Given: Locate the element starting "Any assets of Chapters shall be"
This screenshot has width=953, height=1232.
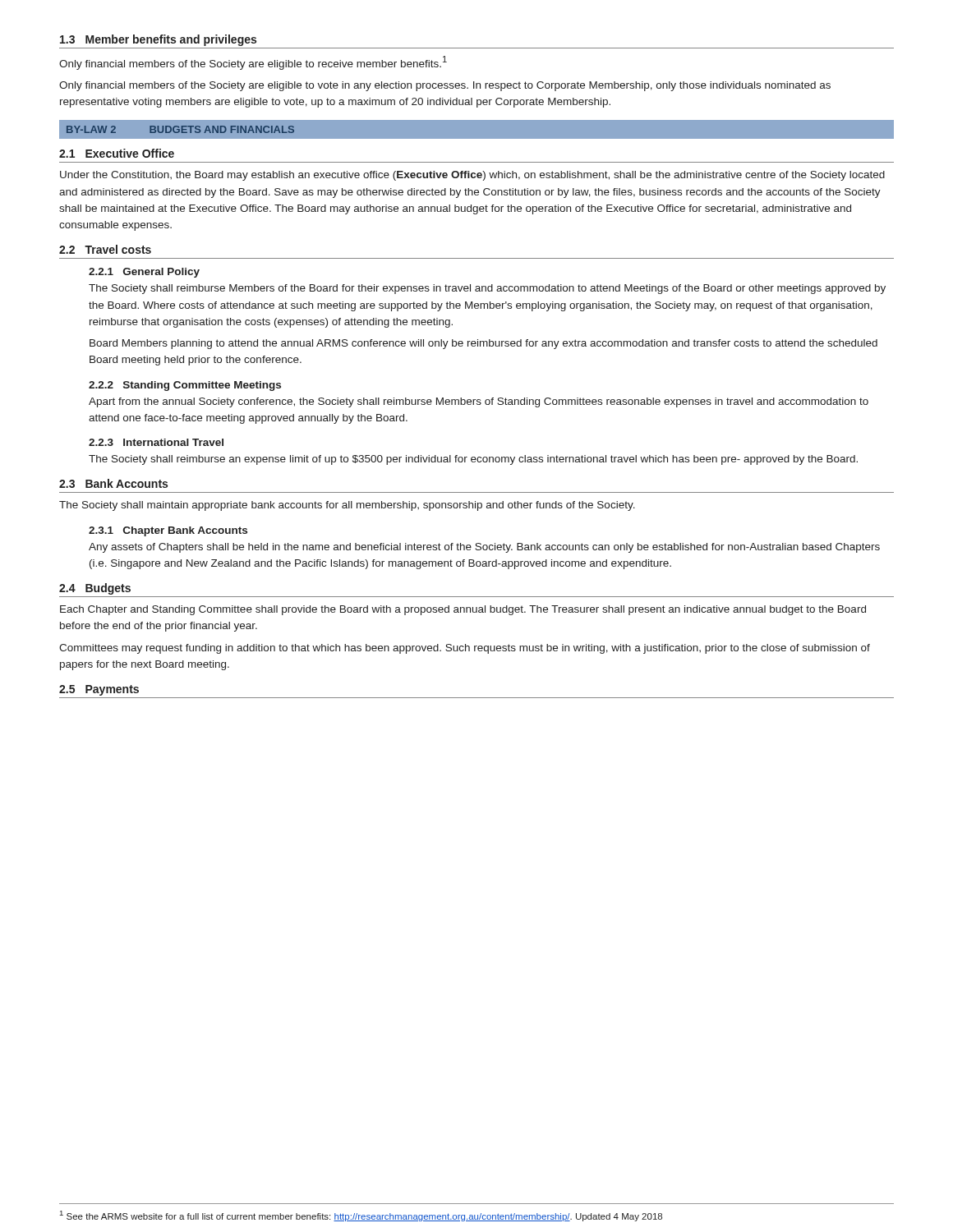Looking at the screenshot, I should [x=491, y=555].
